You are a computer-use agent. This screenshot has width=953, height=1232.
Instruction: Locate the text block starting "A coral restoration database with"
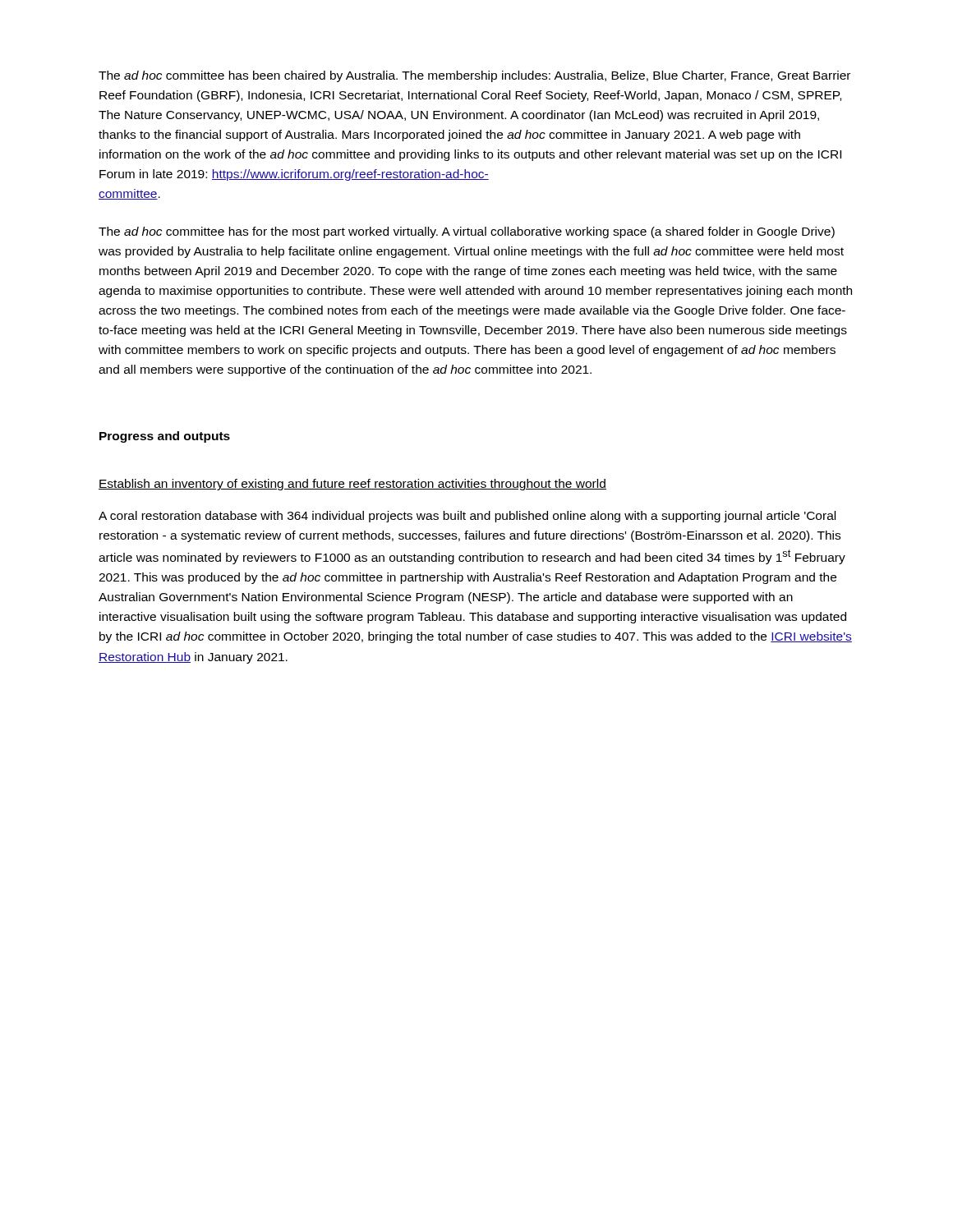(x=475, y=586)
